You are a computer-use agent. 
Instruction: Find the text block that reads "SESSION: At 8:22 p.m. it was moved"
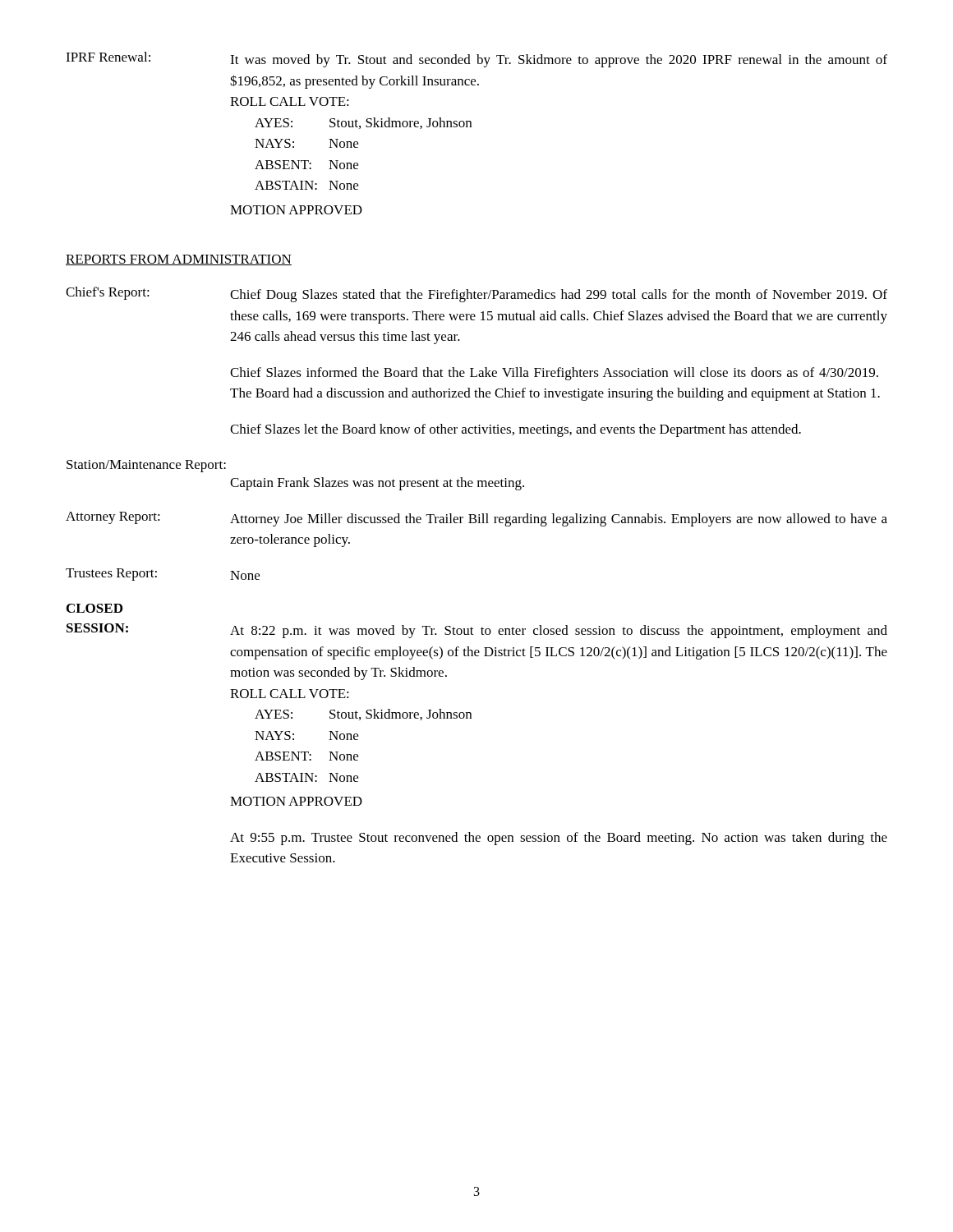(x=476, y=716)
